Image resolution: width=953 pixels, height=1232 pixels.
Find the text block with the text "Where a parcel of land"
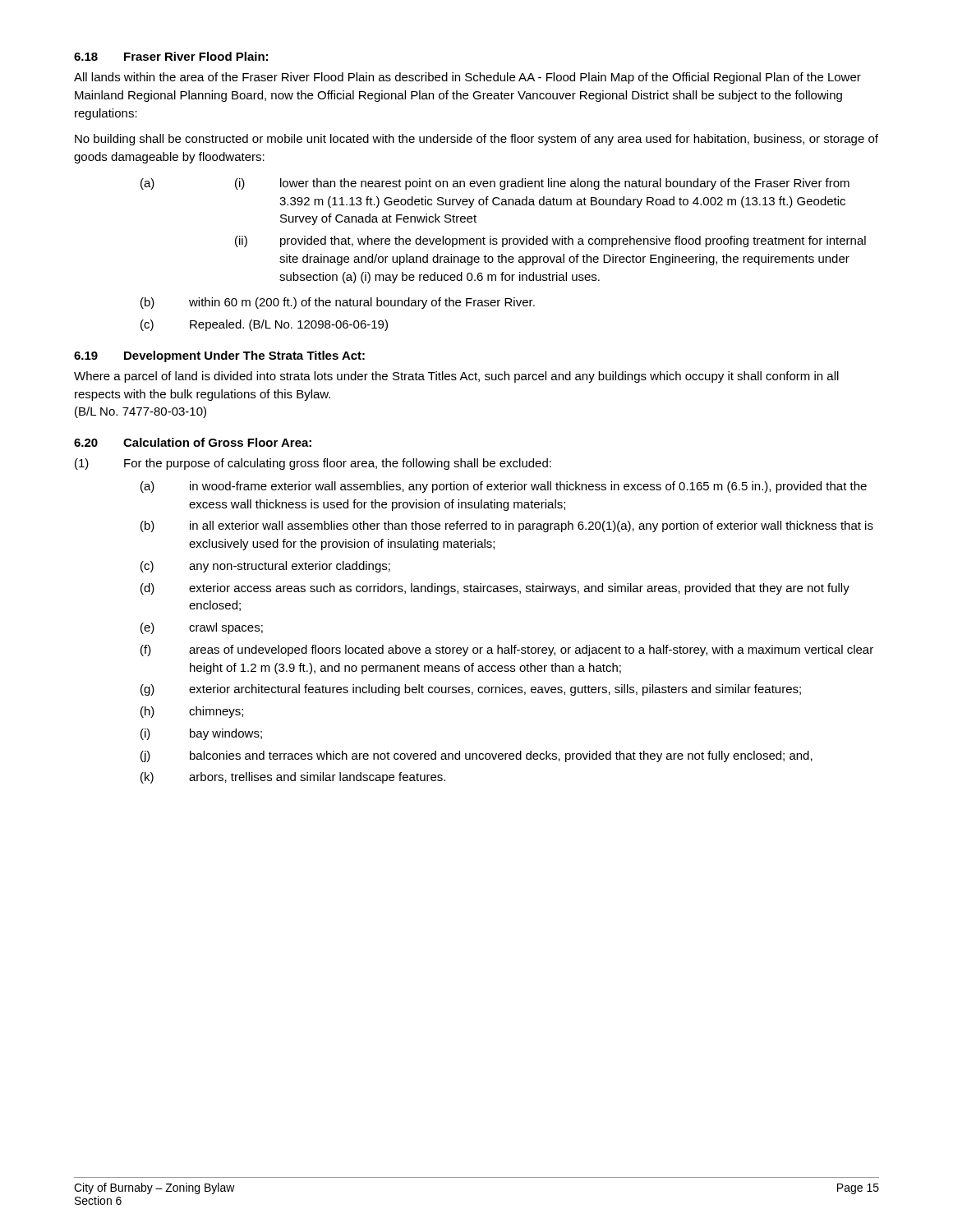click(x=456, y=377)
